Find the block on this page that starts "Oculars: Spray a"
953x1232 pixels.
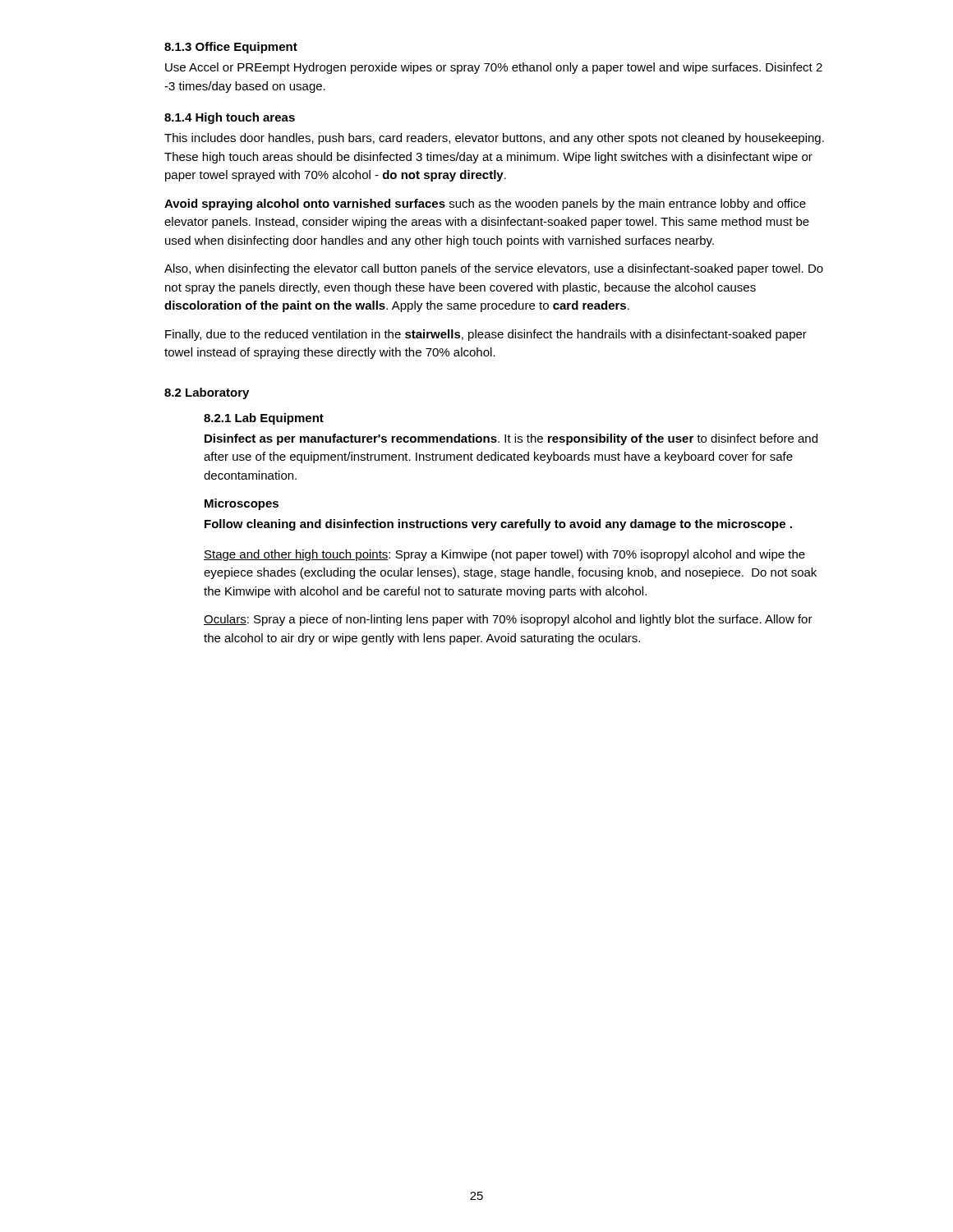click(508, 628)
